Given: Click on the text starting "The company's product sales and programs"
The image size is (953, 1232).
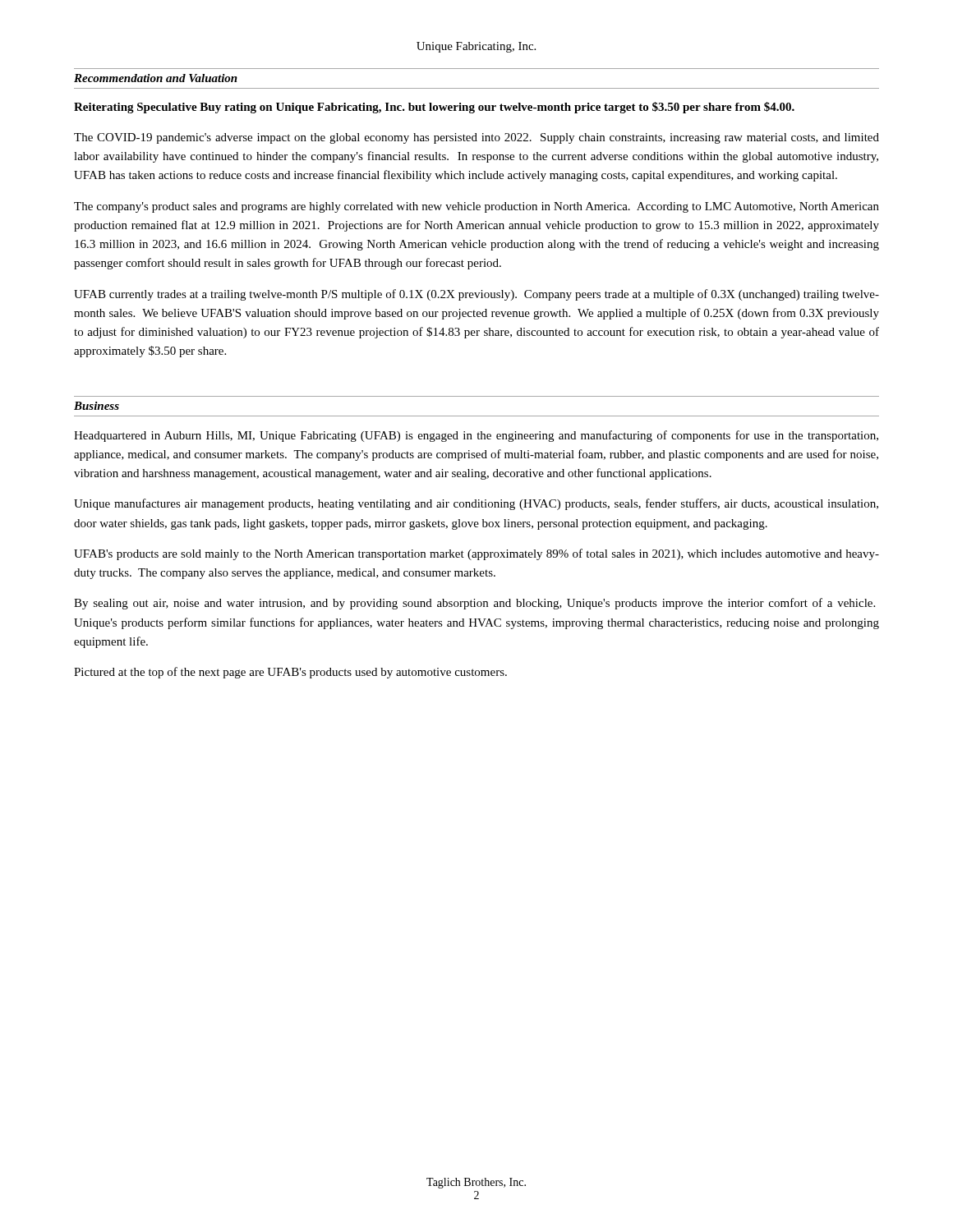Looking at the screenshot, I should (x=476, y=234).
